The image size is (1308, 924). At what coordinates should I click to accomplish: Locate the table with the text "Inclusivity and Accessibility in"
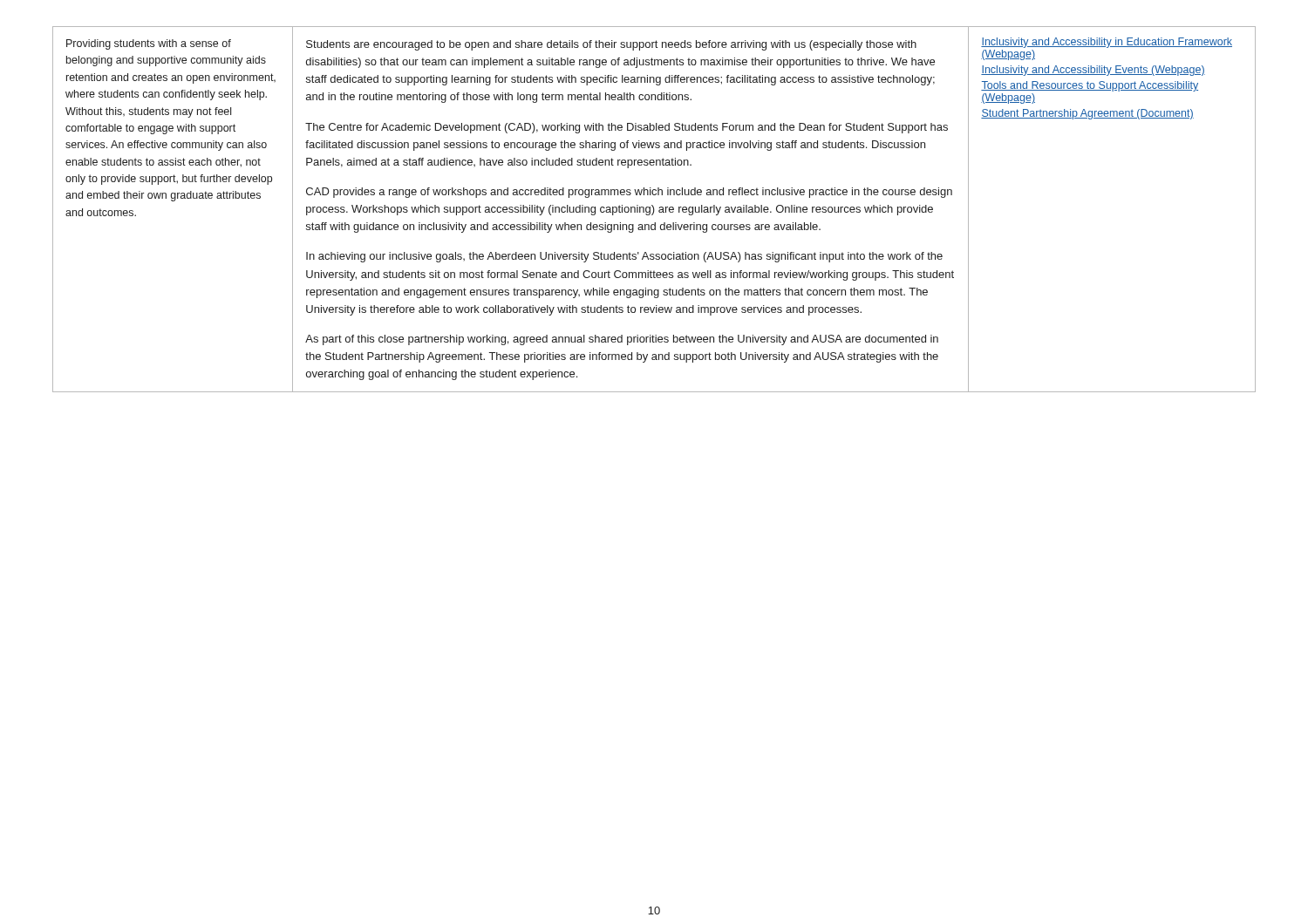(x=654, y=209)
